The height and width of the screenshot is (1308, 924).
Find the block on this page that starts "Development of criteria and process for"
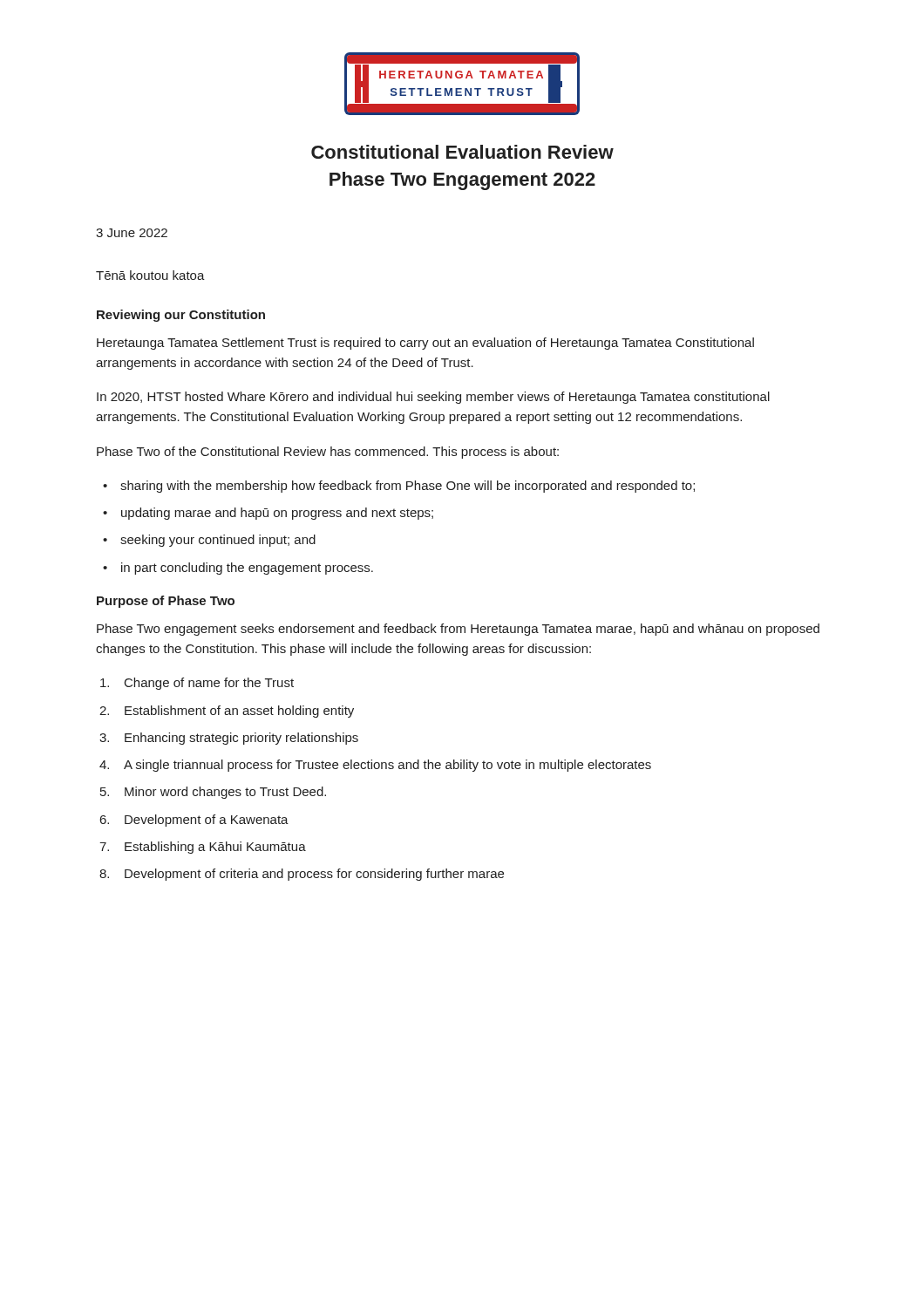314,873
